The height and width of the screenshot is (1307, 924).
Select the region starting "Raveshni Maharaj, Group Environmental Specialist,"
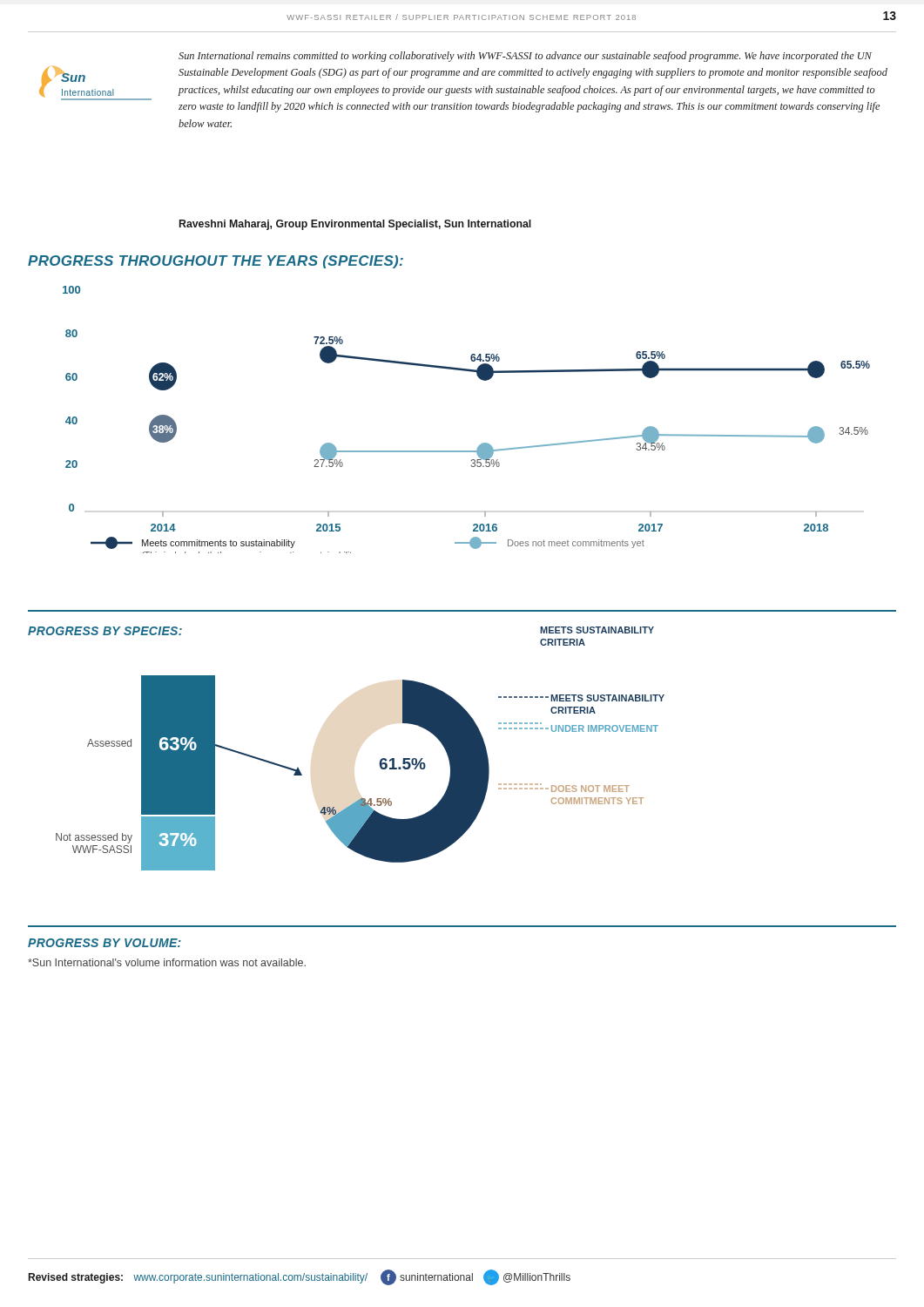coord(355,224)
